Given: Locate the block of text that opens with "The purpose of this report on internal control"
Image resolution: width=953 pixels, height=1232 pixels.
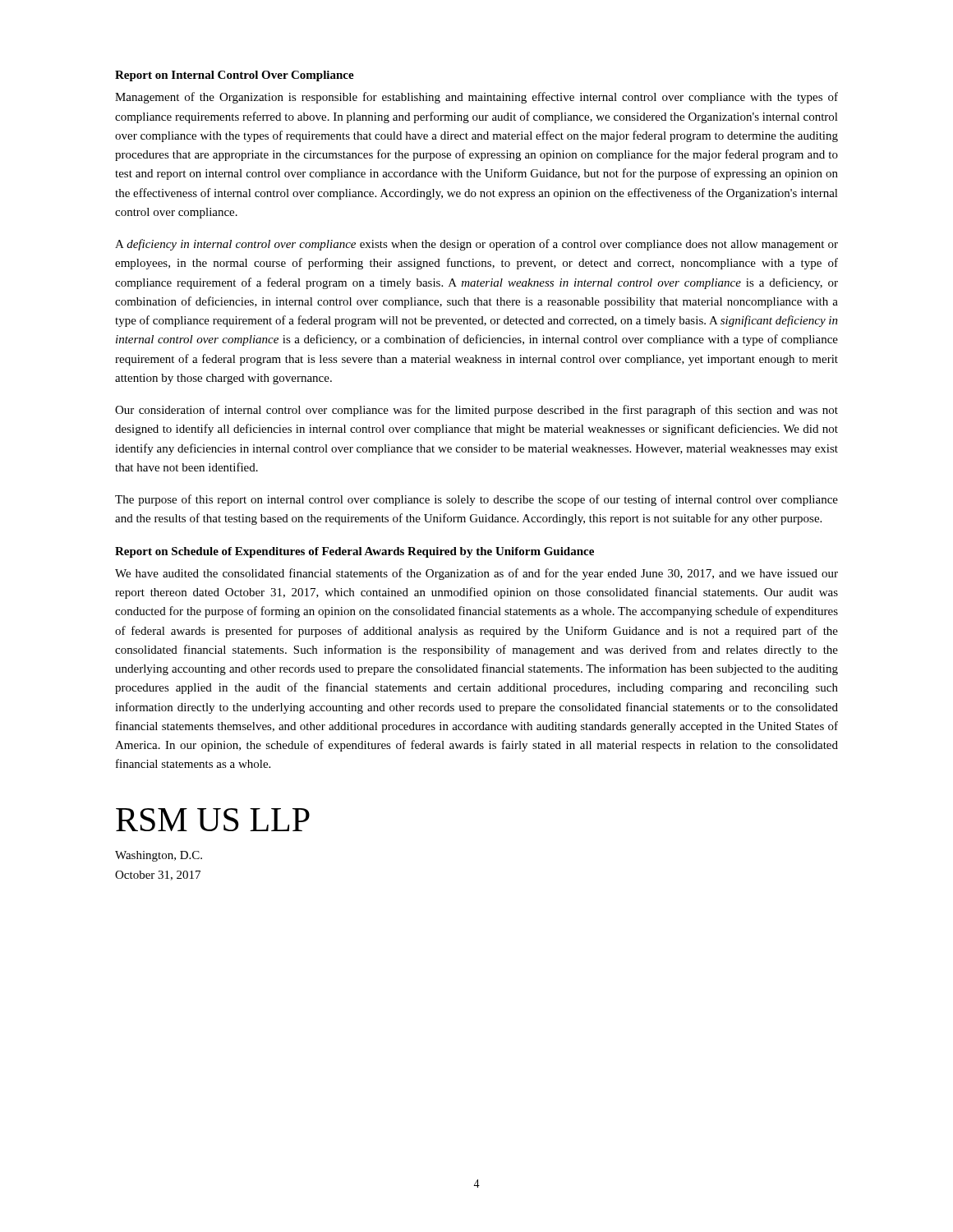Looking at the screenshot, I should coord(476,509).
